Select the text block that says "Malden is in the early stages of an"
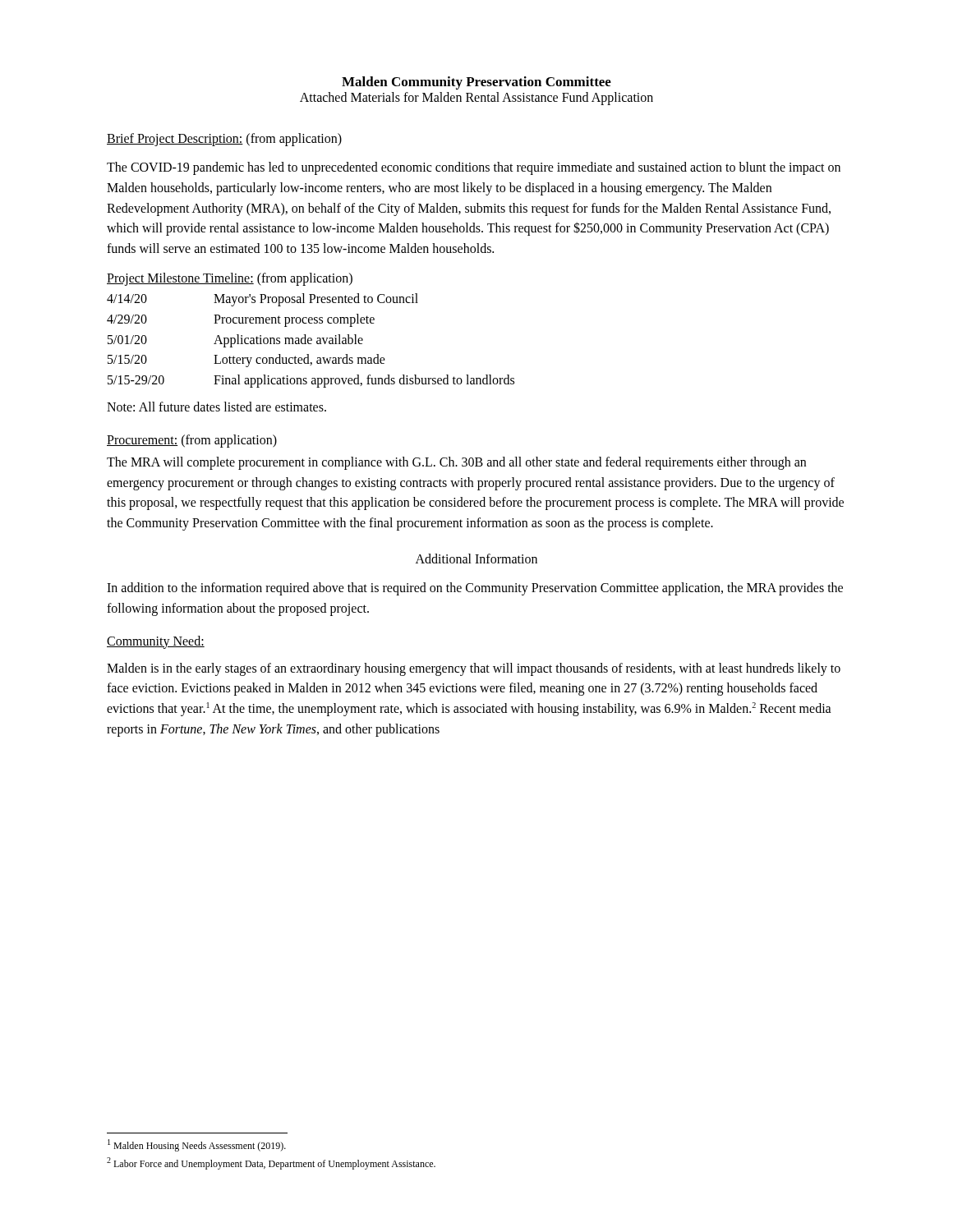Image resolution: width=953 pixels, height=1232 pixels. pos(474,698)
